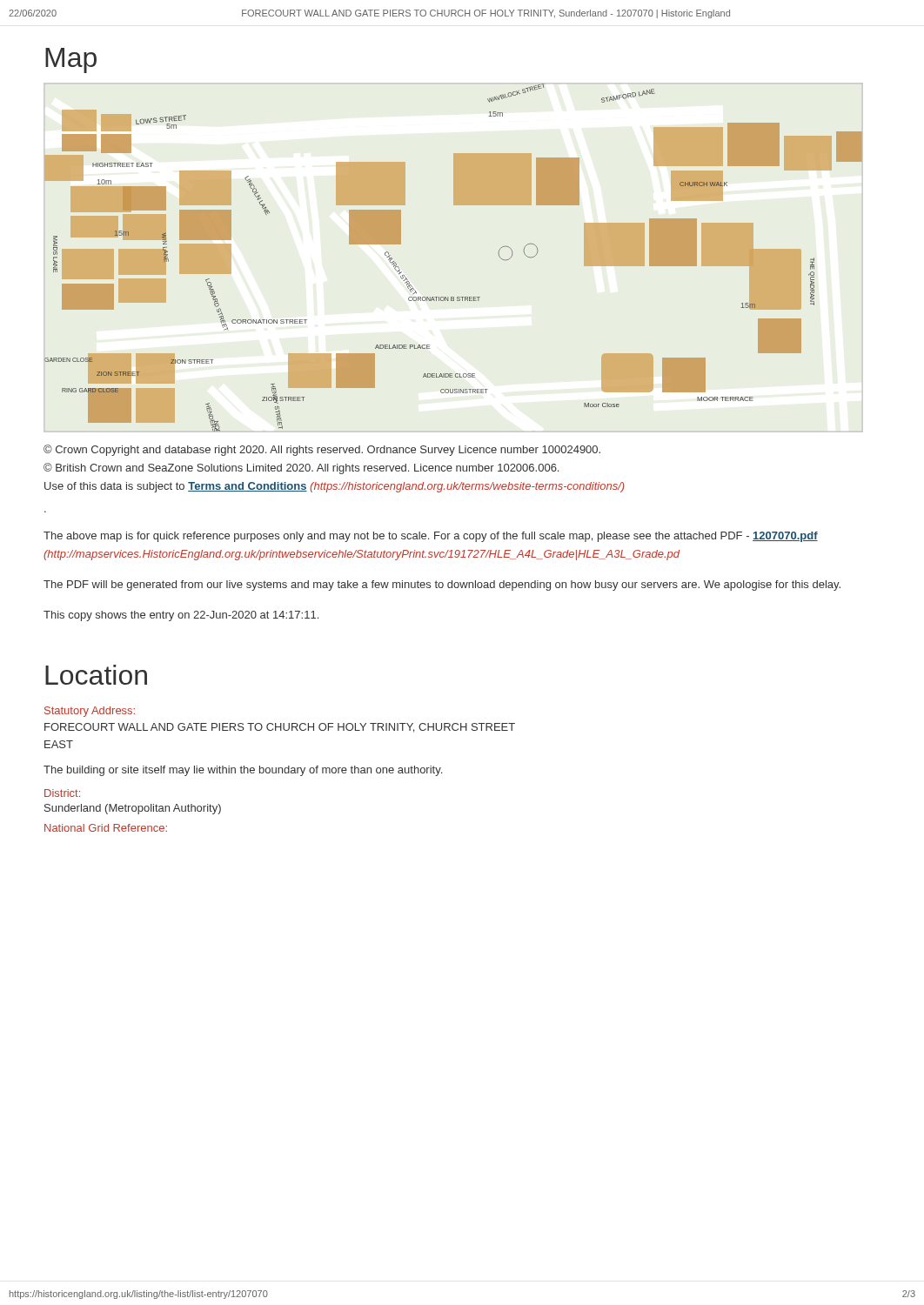Locate the region starting "Statutory Address:"
Image resolution: width=924 pixels, height=1305 pixels.
click(90, 710)
